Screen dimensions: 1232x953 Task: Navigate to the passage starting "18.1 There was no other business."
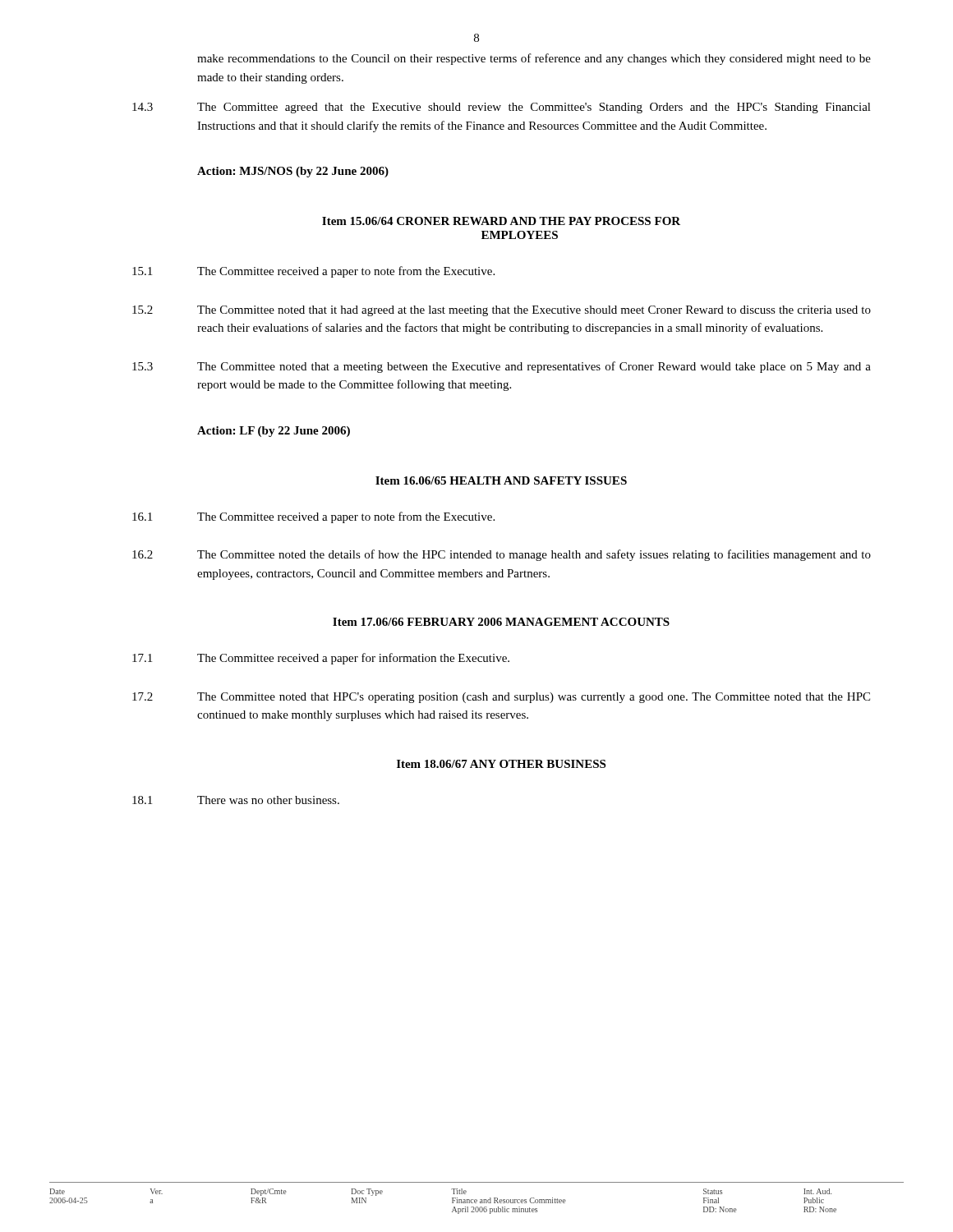tap(236, 800)
